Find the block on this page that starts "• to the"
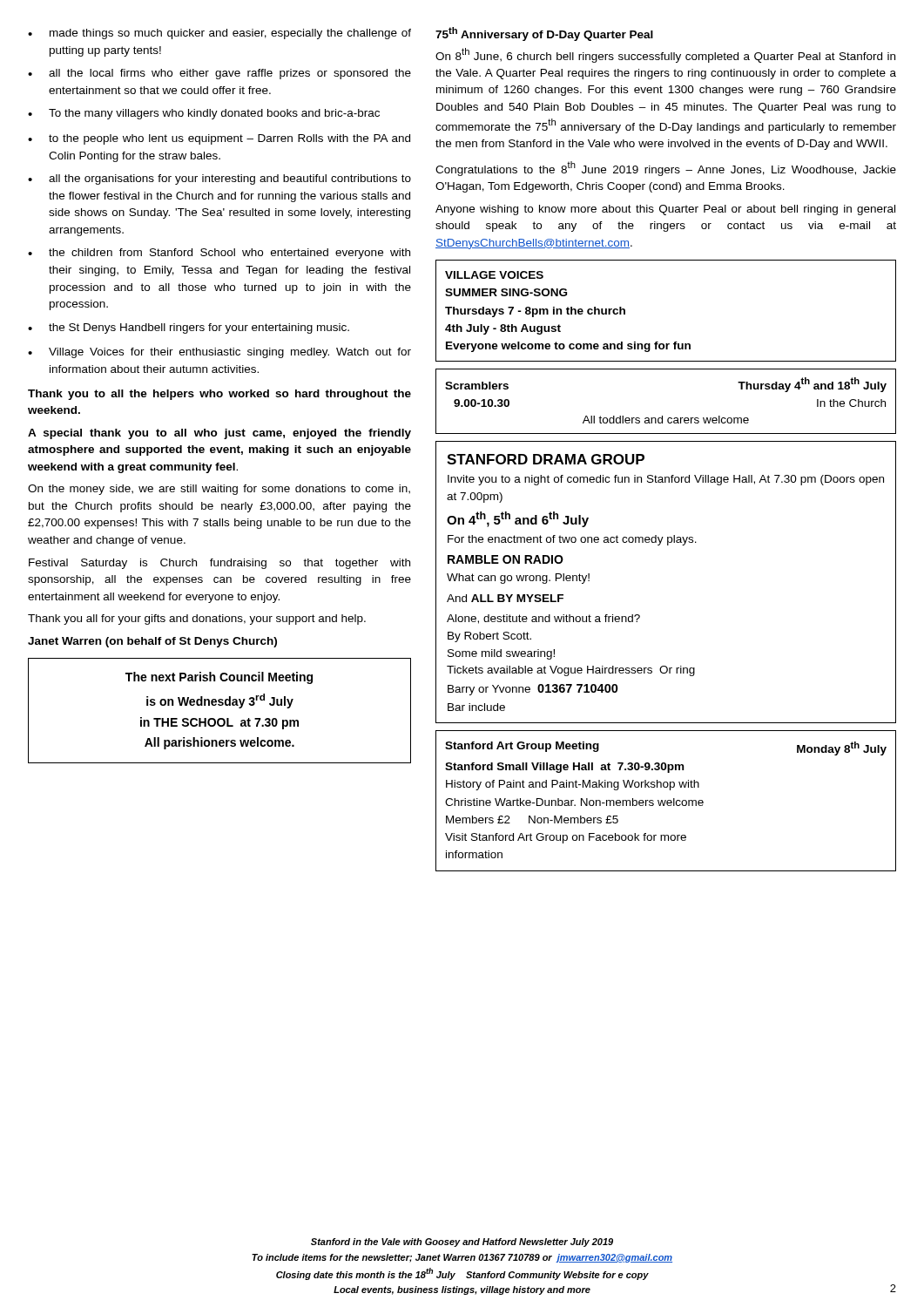Image resolution: width=924 pixels, height=1307 pixels. (219, 147)
